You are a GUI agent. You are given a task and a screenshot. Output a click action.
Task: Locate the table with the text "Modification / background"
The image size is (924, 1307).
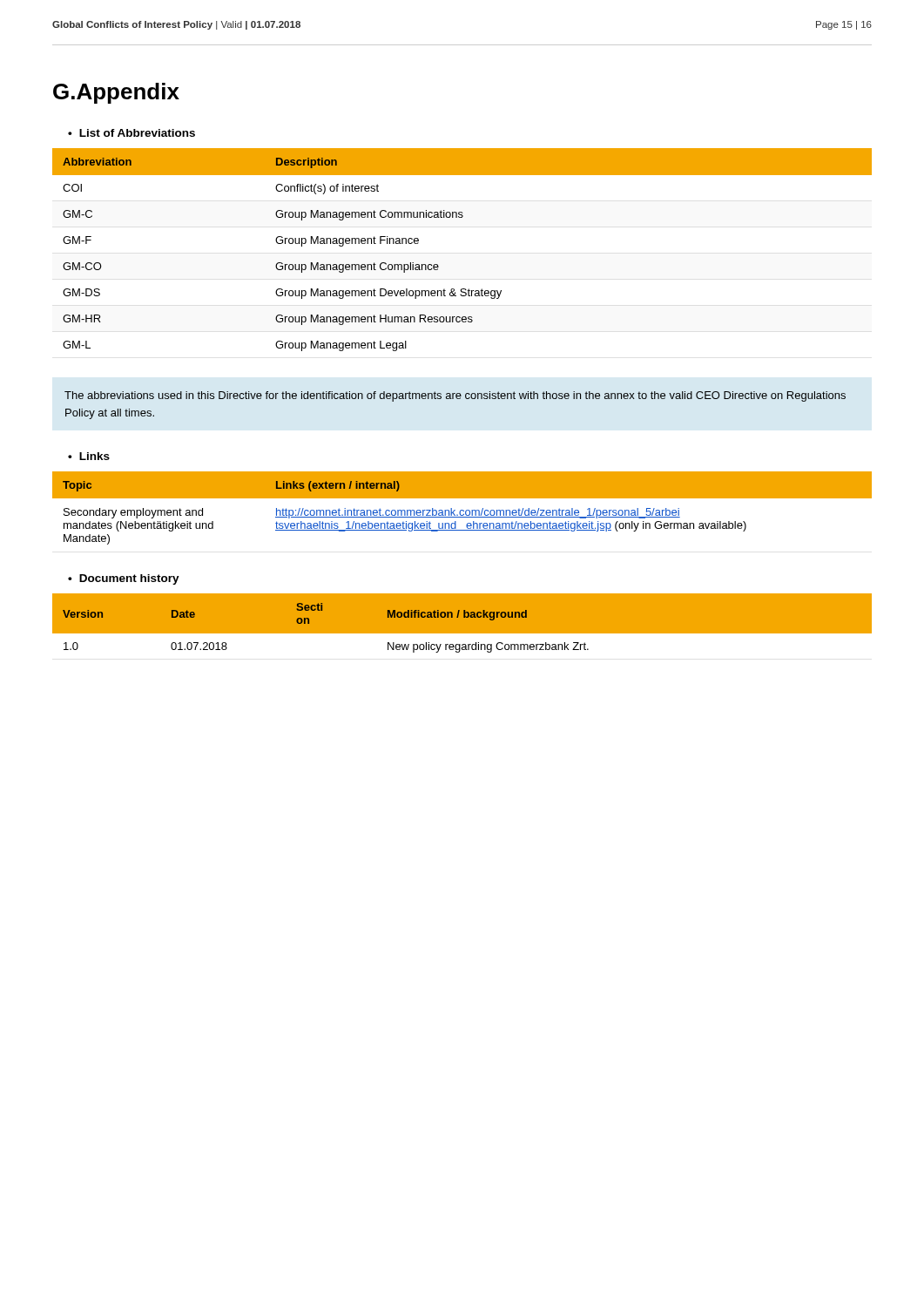coord(462,627)
